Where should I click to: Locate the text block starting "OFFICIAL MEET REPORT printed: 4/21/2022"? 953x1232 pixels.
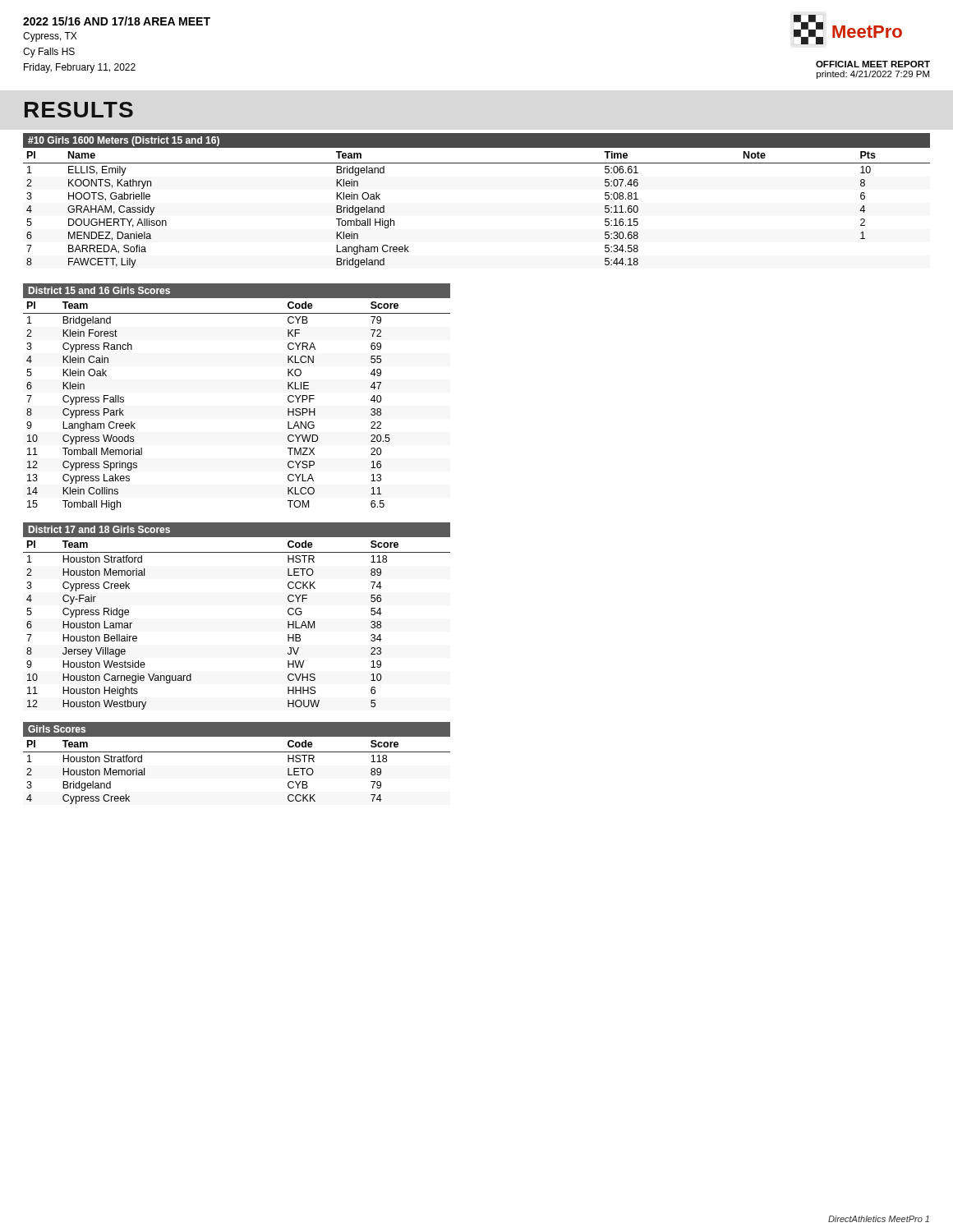coord(873,69)
